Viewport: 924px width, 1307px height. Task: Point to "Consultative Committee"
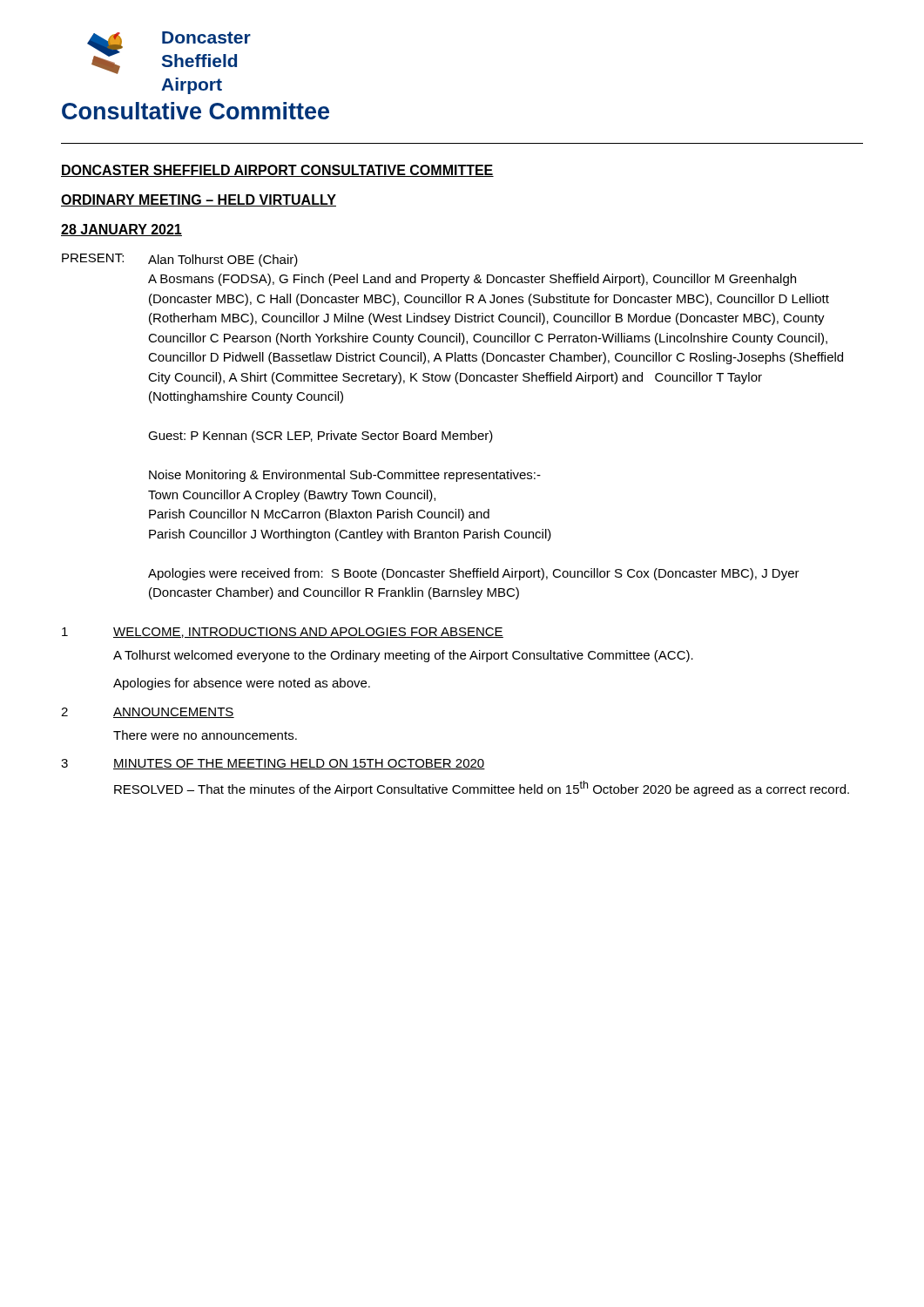point(196,111)
